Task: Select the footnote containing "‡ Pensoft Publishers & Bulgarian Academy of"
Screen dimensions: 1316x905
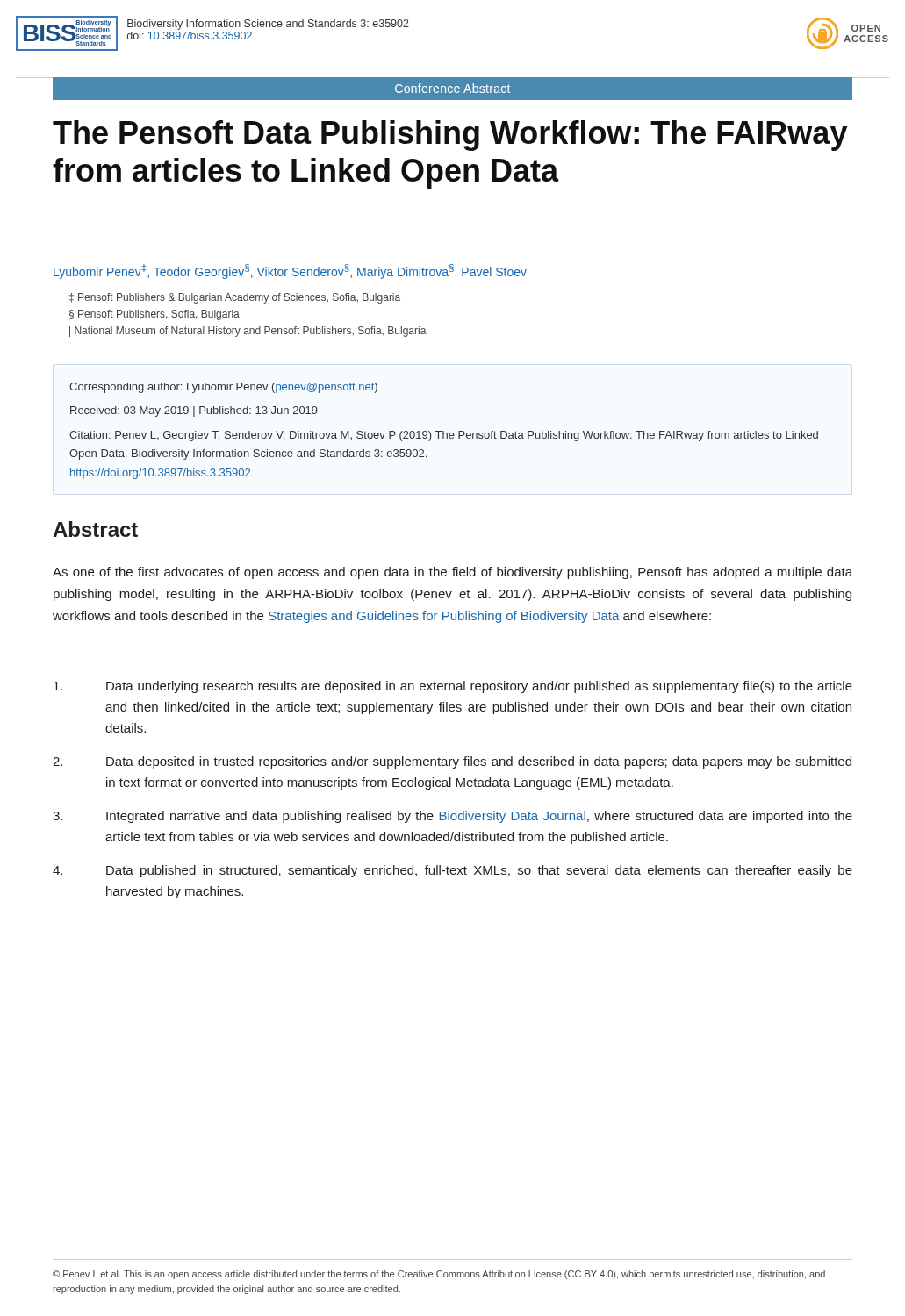Action: 247,314
